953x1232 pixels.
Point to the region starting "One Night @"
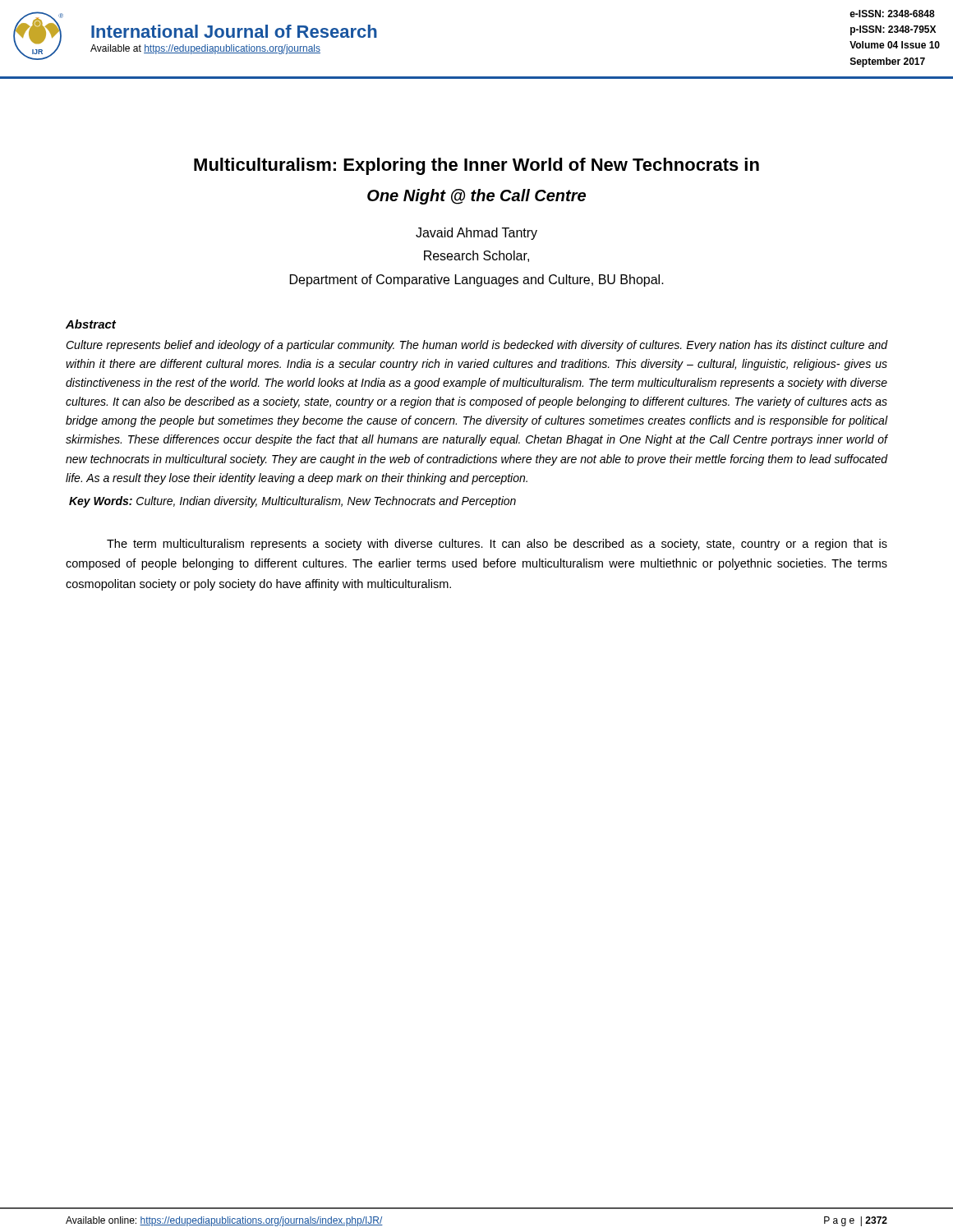point(476,196)
